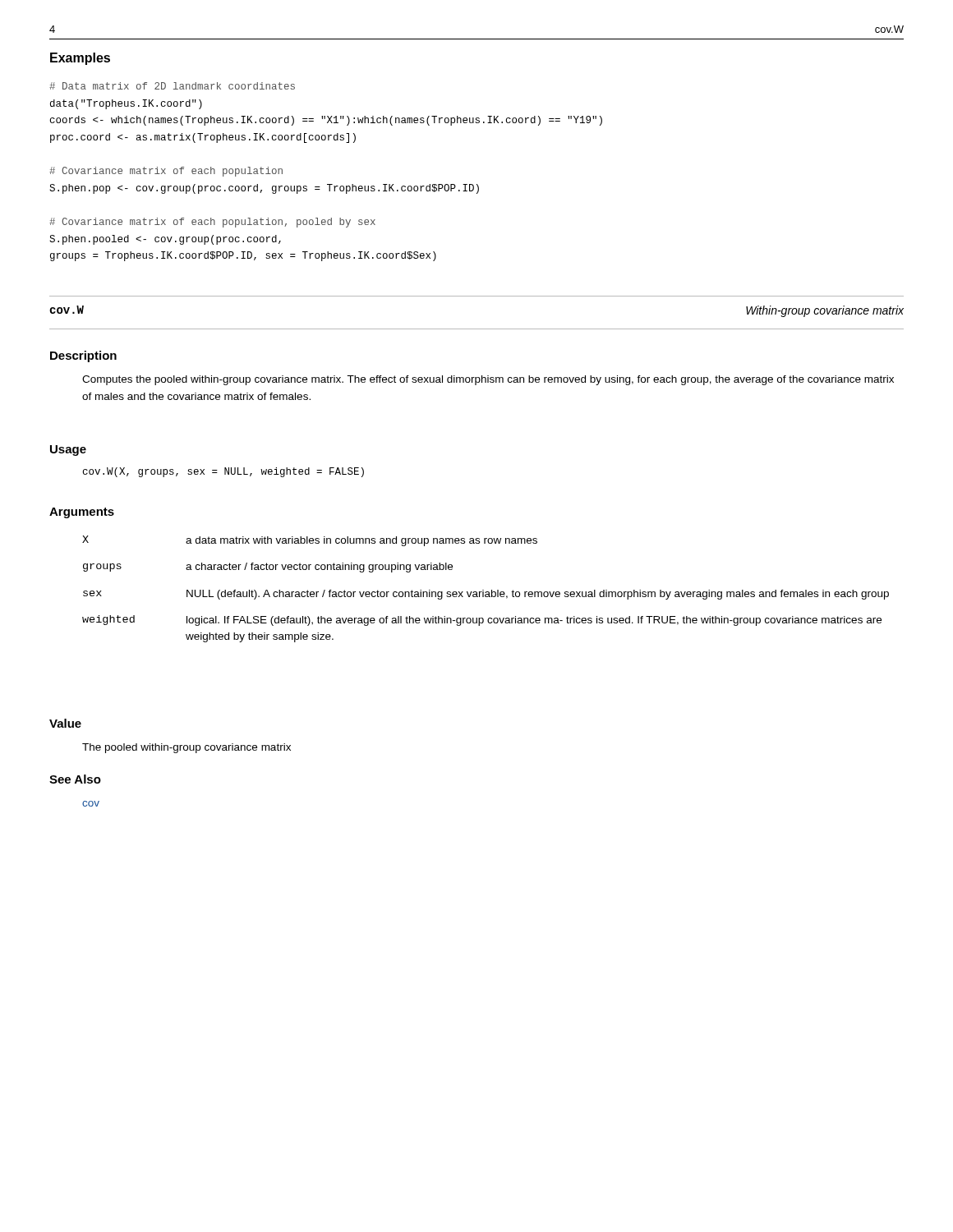This screenshot has width=953, height=1232.
Task: Click on the table containing "a character /"
Action: point(493,590)
